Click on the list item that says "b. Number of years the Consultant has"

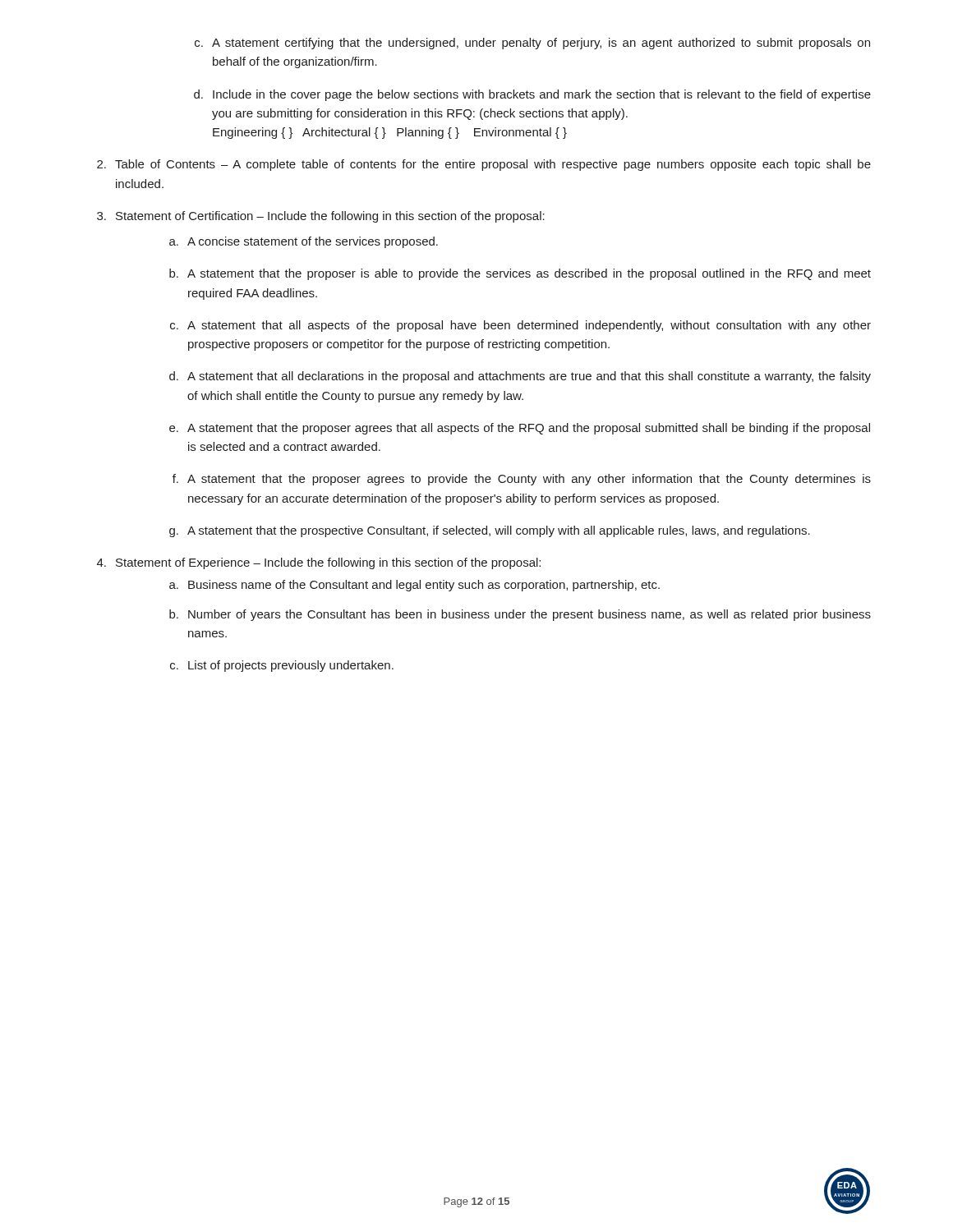pos(509,623)
